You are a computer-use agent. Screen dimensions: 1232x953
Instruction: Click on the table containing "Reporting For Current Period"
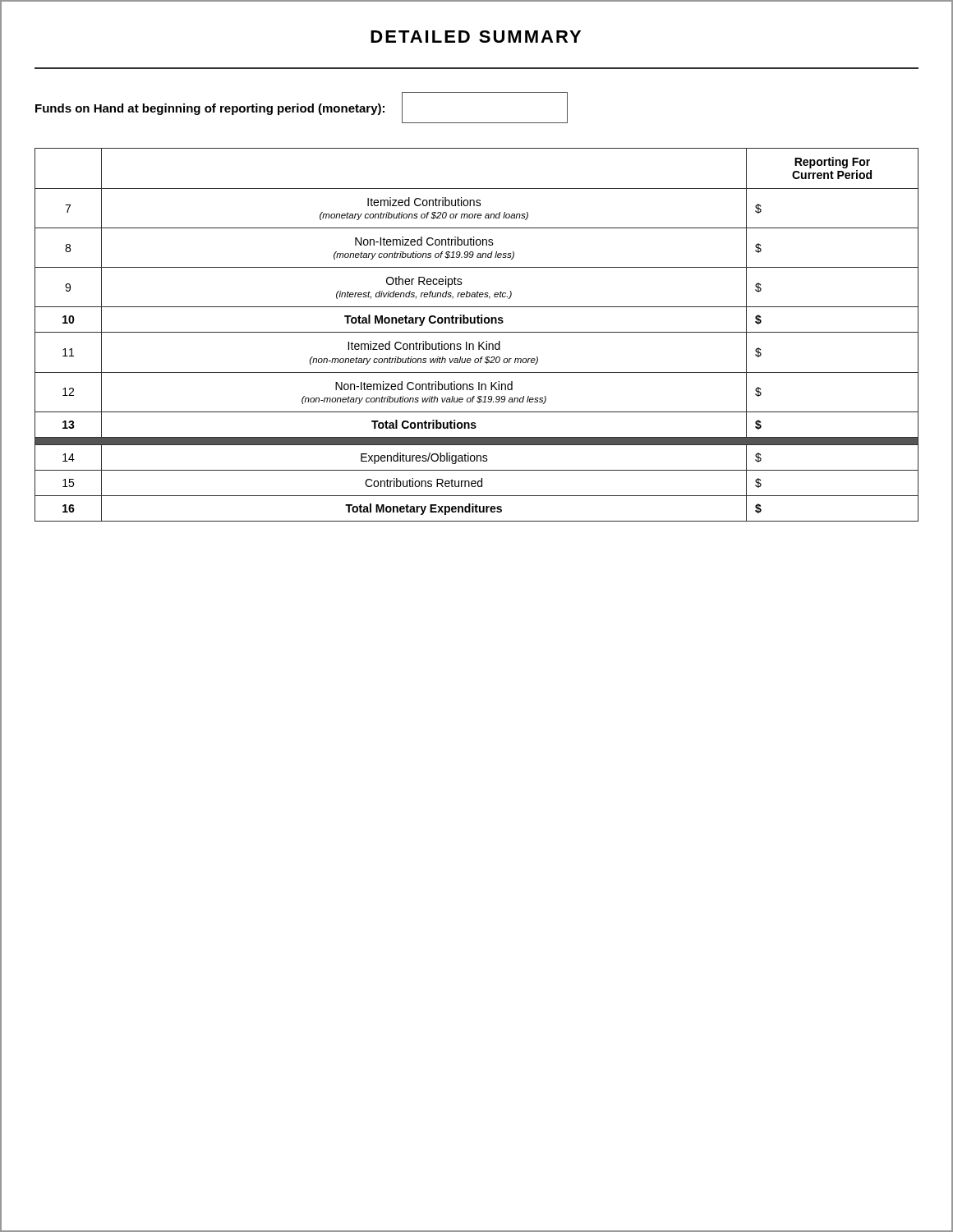[x=476, y=335]
